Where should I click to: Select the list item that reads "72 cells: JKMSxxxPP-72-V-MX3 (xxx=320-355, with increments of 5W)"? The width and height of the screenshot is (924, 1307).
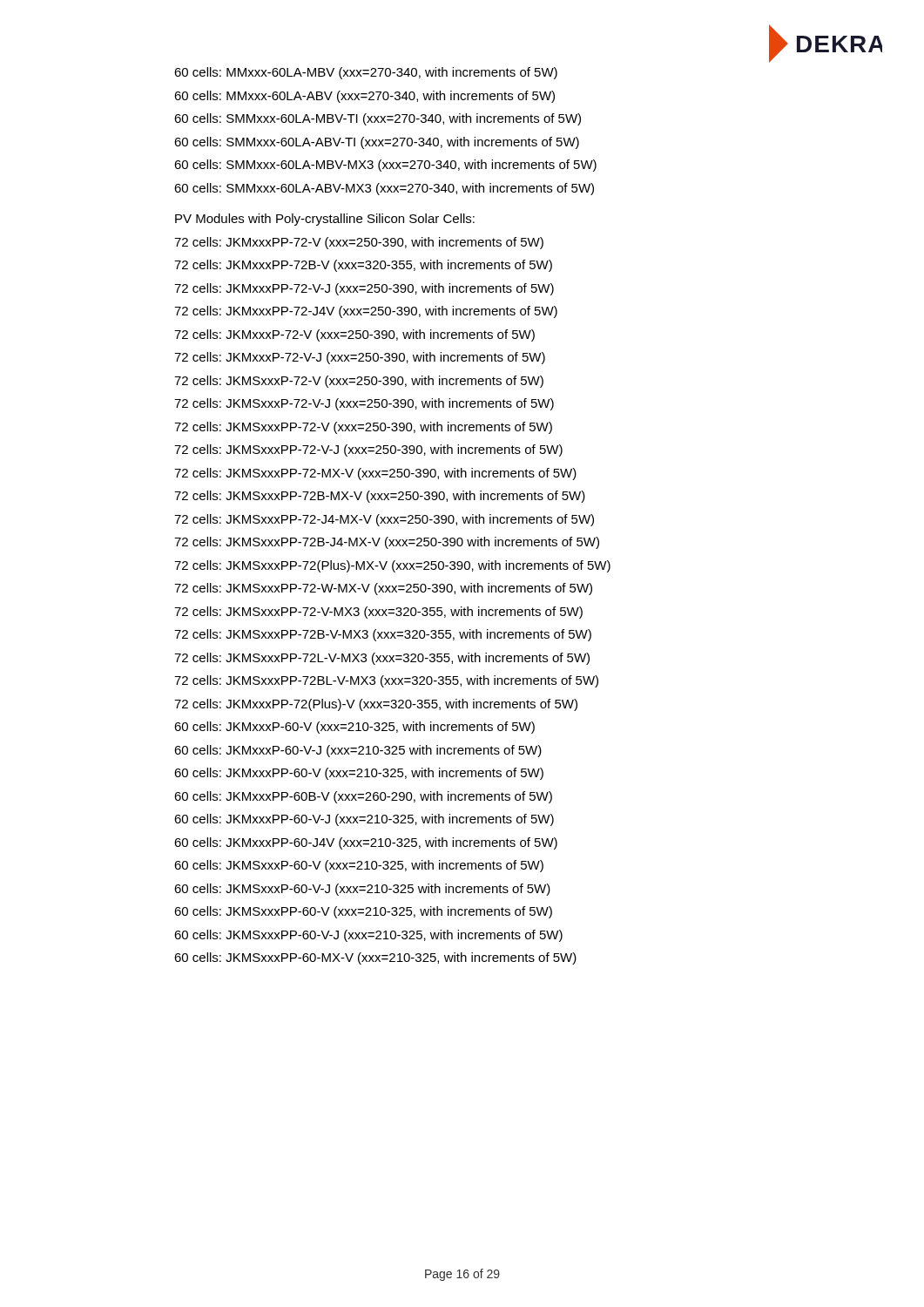pos(379,611)
